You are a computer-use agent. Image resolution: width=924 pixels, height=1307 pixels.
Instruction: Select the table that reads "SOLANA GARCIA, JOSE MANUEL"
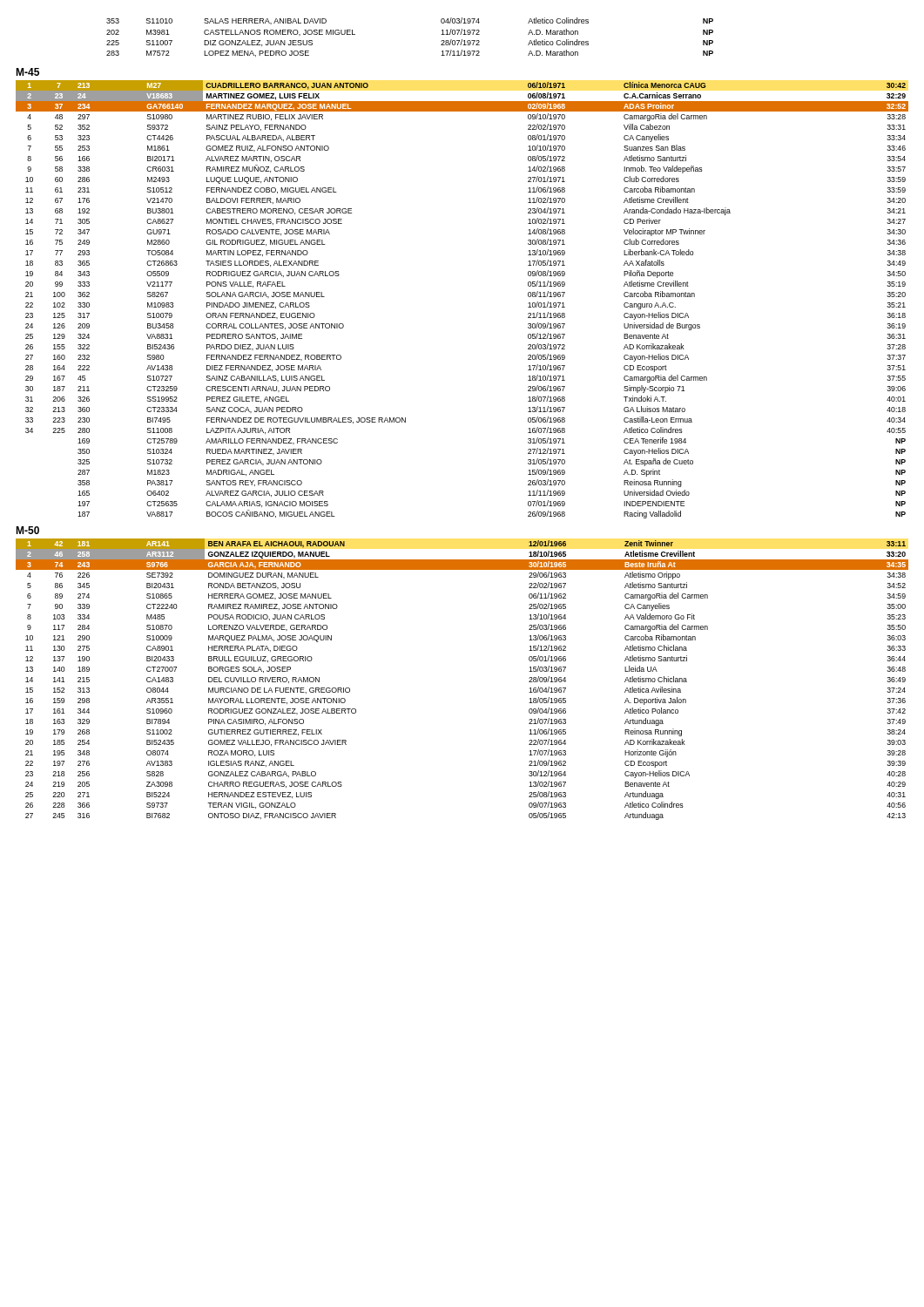pos(462,299)
